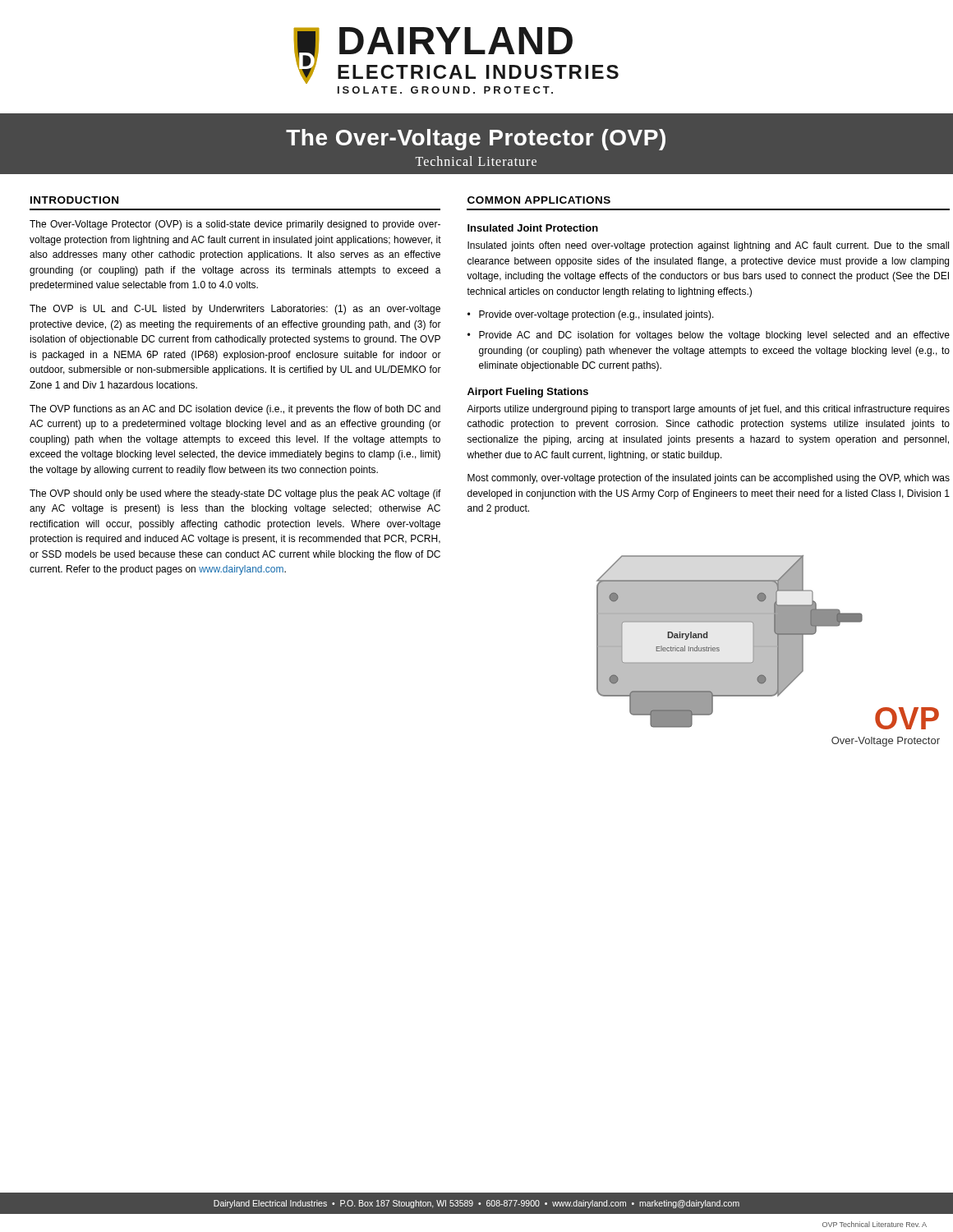Image resolution: width=953 pixels, height=1232 pixels.
Task: Point to the passage starting "Technical Literature"
Action: [x=476, y=161]
